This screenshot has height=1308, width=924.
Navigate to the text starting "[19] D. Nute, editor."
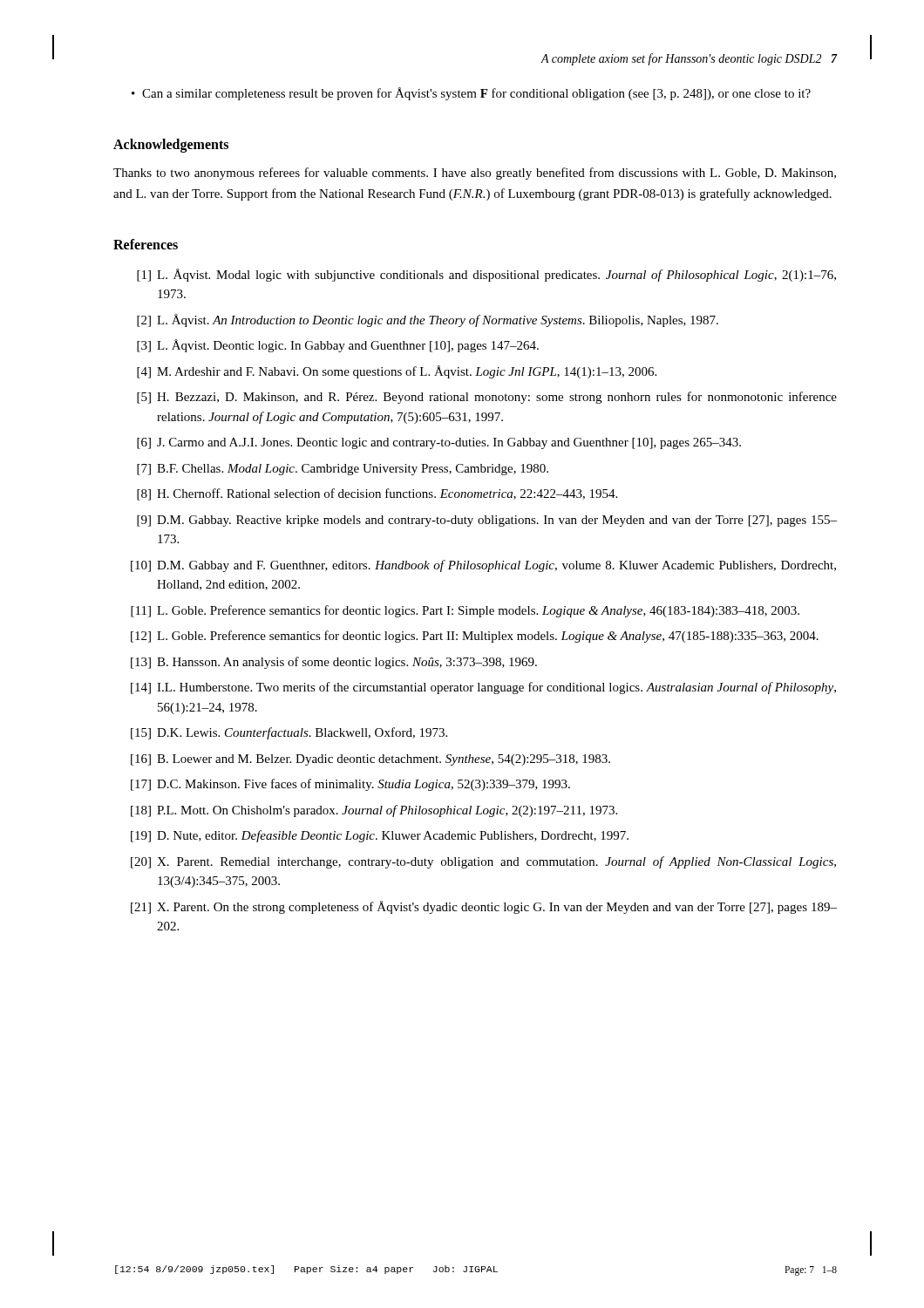pyautogui.click(x=371, y=836)
